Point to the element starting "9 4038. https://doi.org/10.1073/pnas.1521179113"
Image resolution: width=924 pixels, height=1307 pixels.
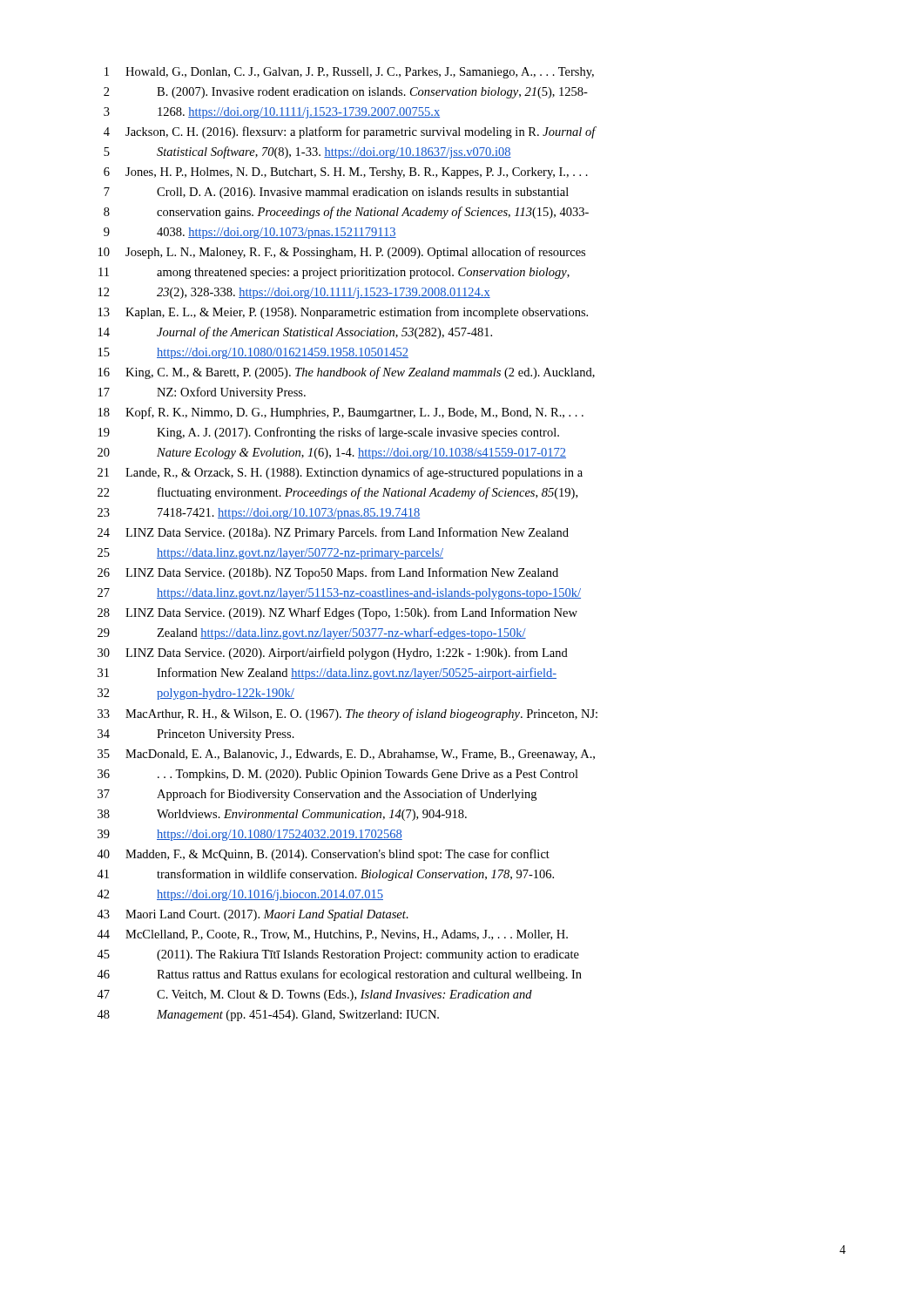pyautogui.click(x=250, y=233)
